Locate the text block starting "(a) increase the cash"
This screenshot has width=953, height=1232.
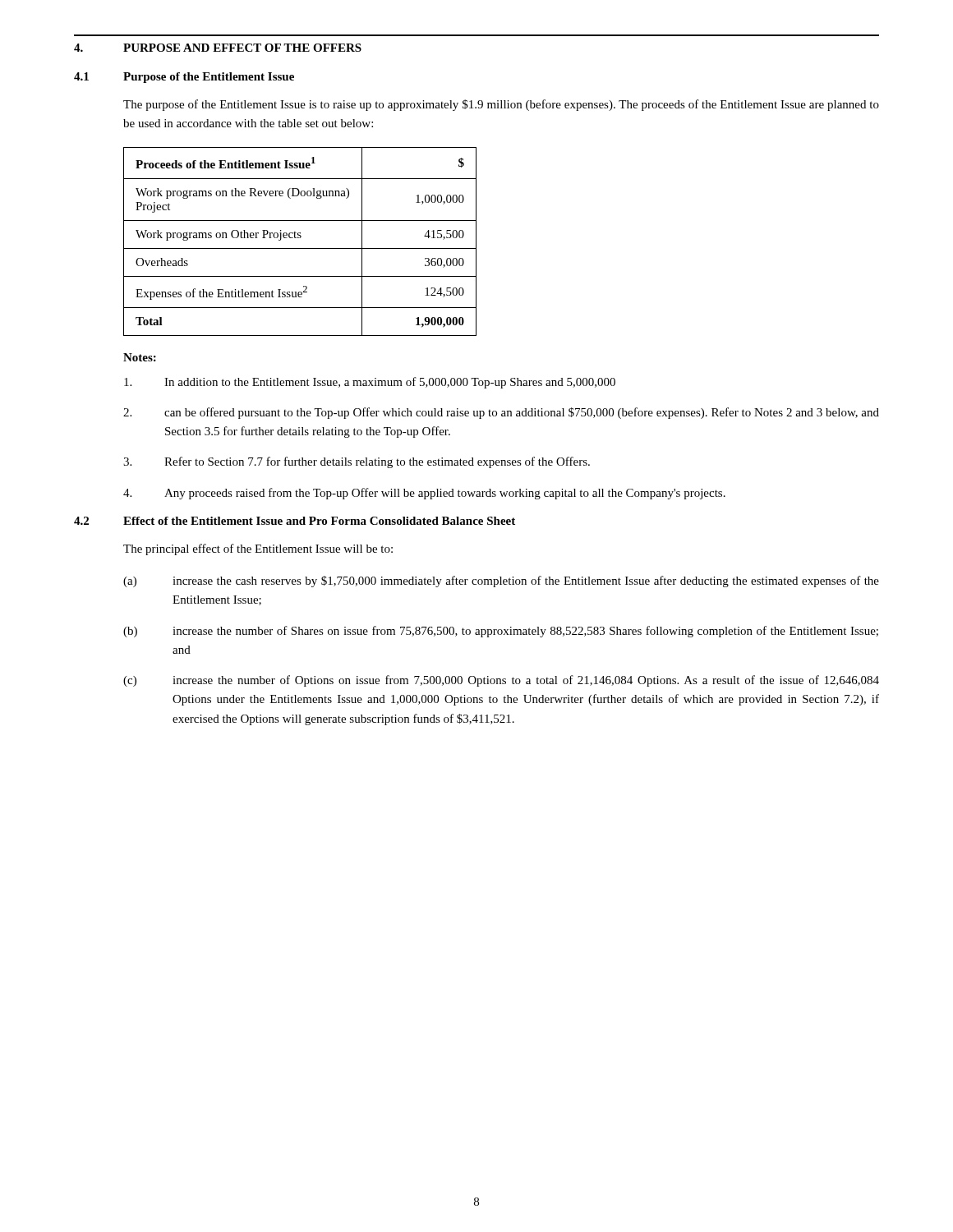[x=501, y=591]
